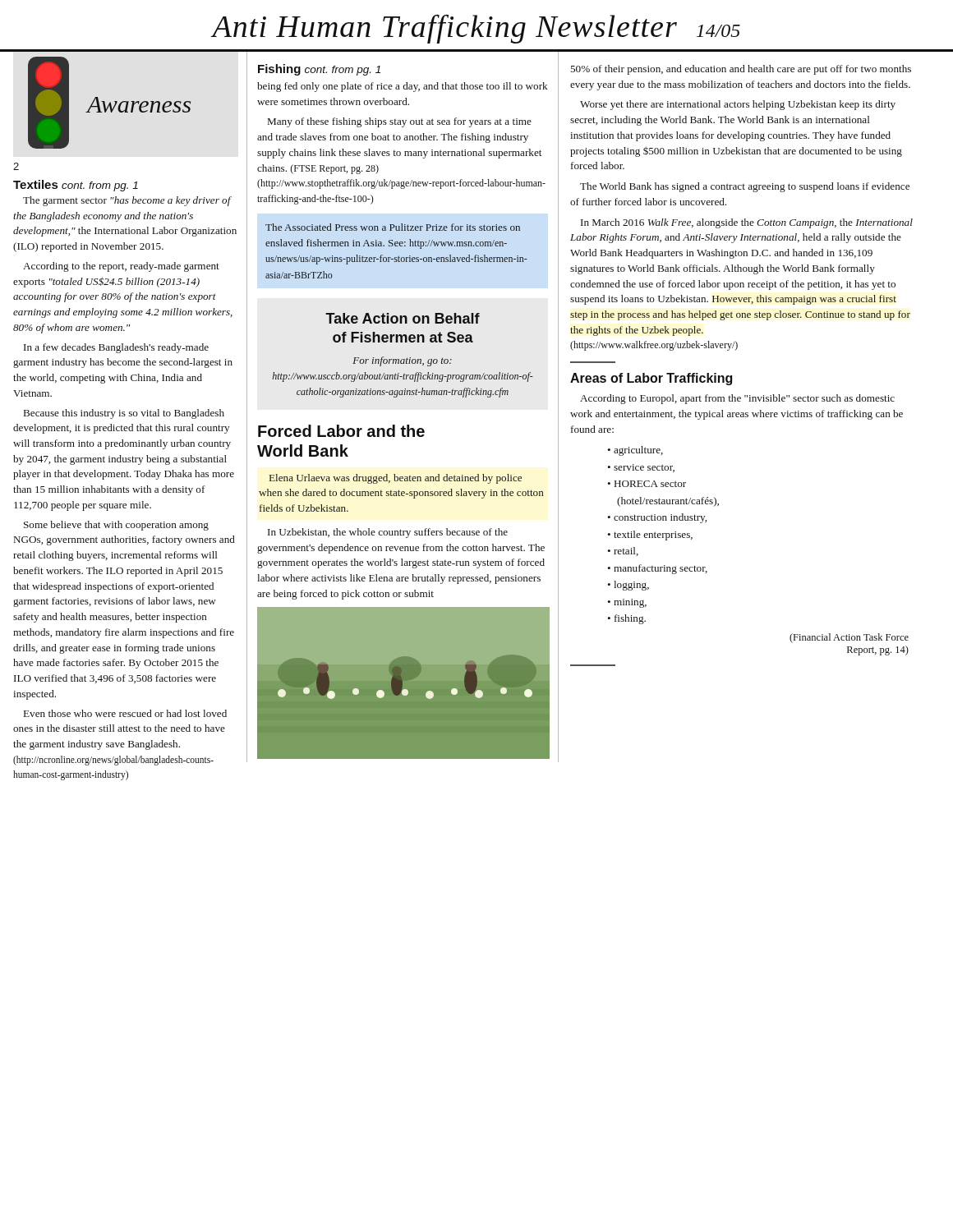The width and height of the screenshot is (953, 1232).
Task: Find the section header with the text "Textiles cont. from pg."
Action: point(76,184)
